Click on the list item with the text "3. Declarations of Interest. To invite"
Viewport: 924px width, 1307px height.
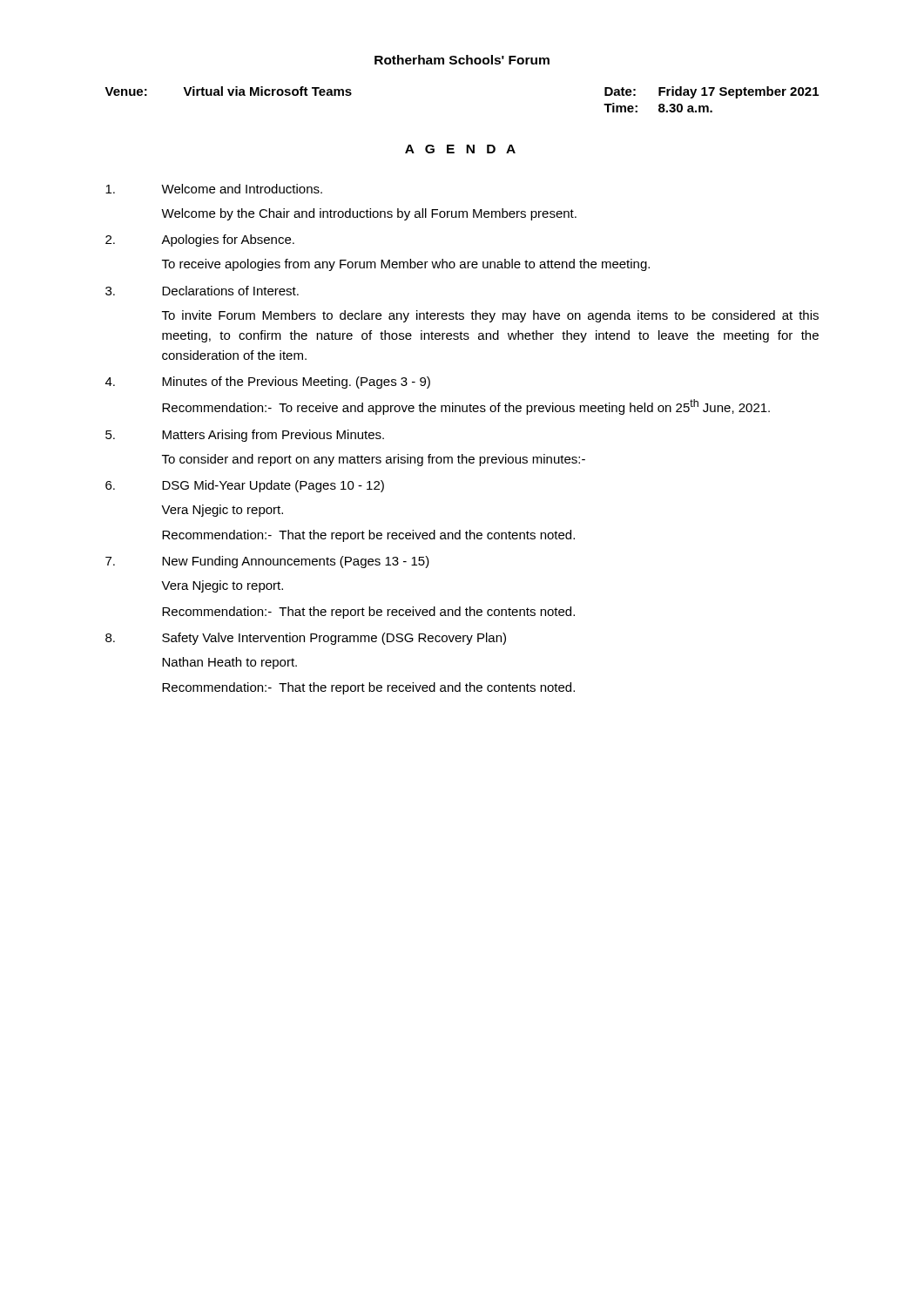click(462, 324)
